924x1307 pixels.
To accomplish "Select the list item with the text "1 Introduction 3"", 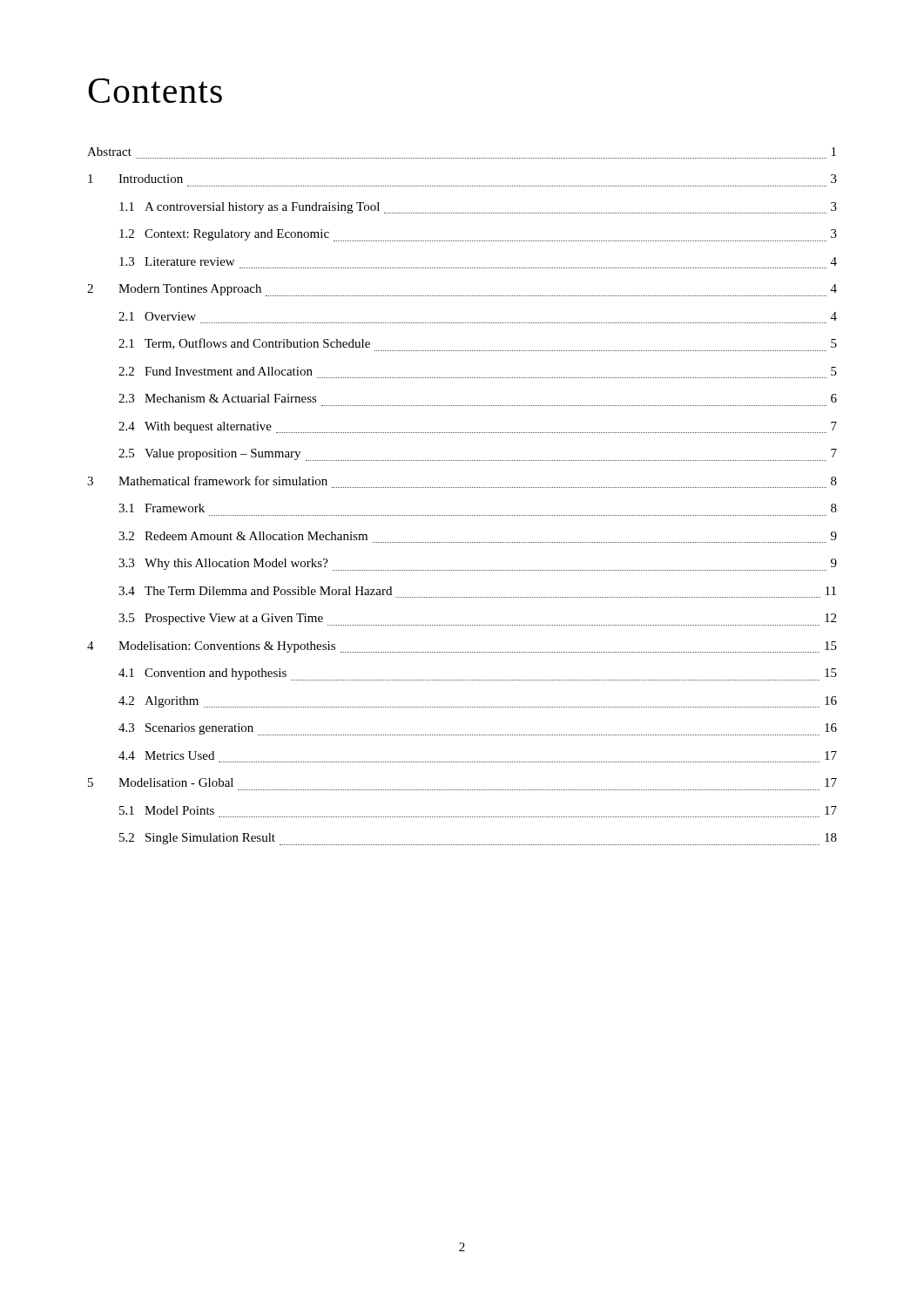I will (x=462, y=179).
